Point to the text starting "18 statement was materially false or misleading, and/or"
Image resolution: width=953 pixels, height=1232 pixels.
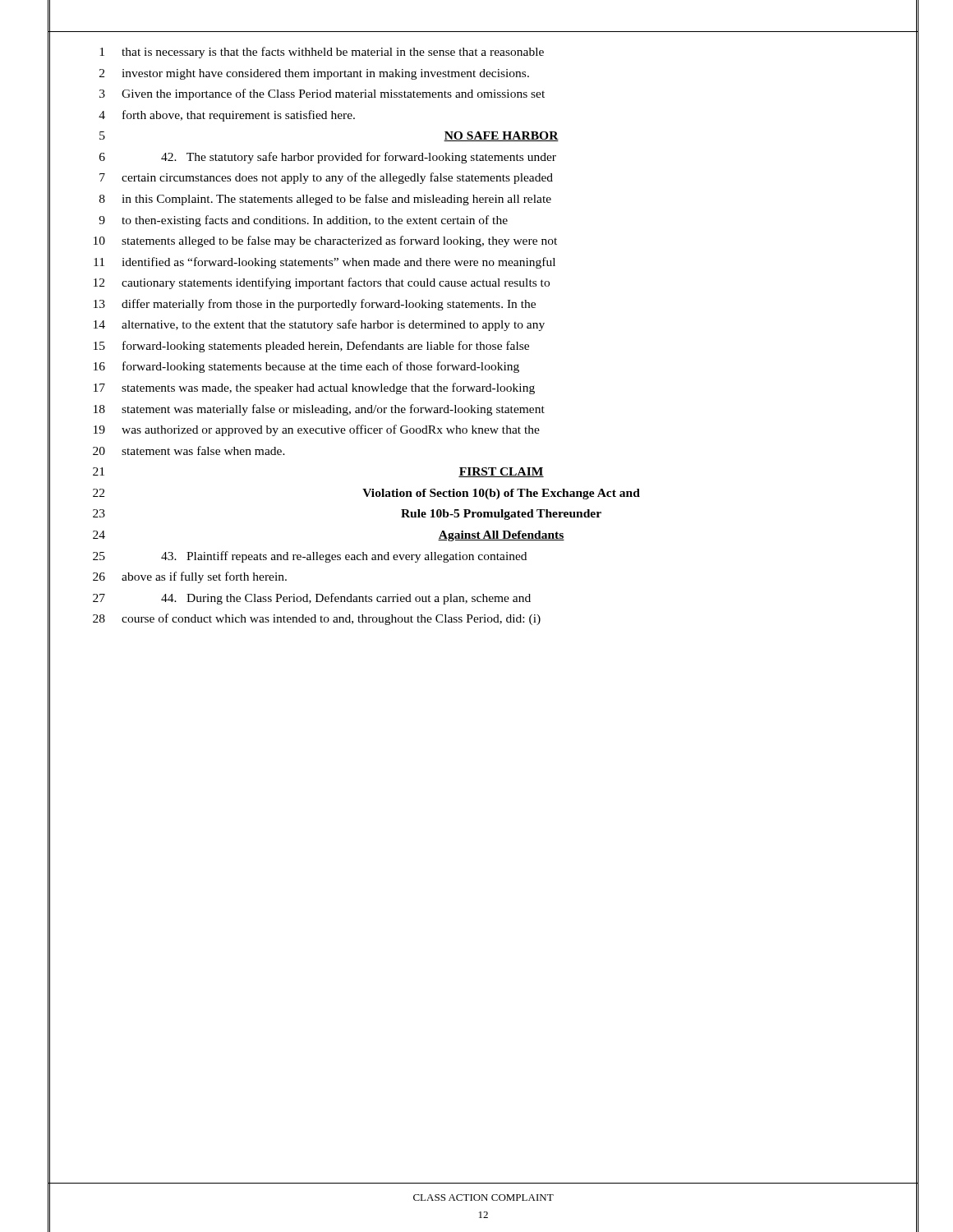pos(481,408)
